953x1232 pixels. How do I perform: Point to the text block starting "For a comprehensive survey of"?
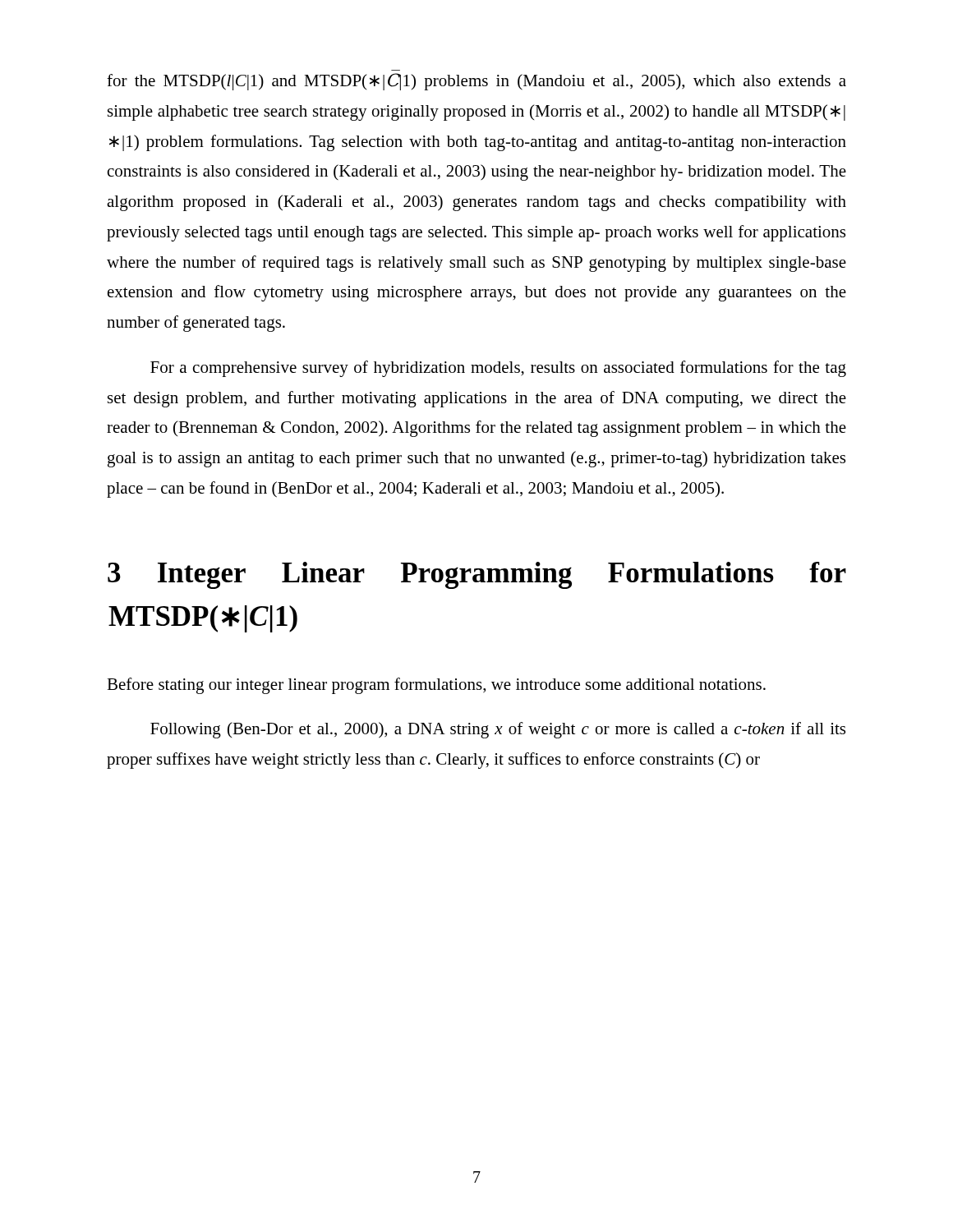(x=476, y=428)
